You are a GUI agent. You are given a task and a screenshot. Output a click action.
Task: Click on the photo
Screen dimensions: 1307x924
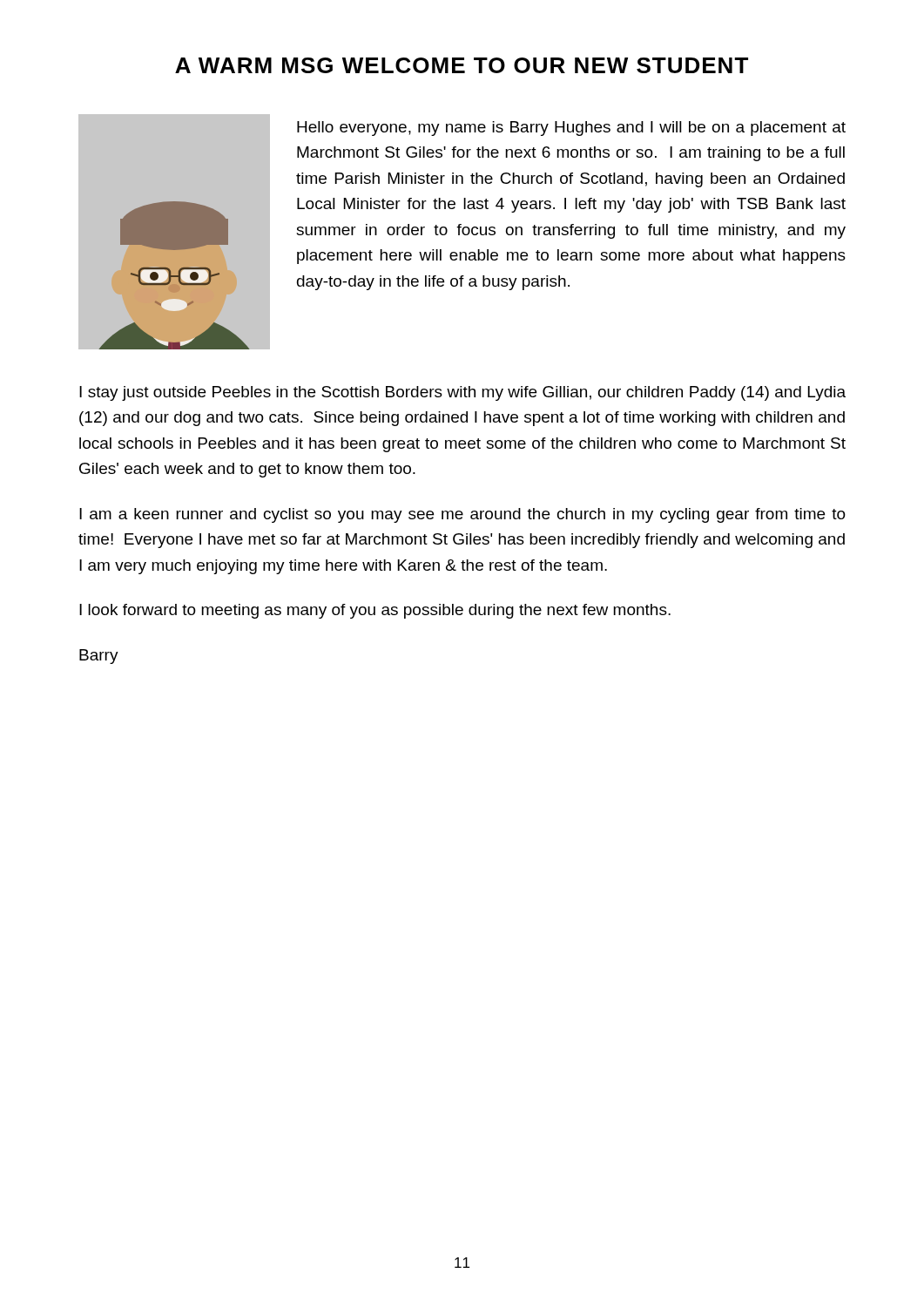pyautogui.click(x=174, y=233)
